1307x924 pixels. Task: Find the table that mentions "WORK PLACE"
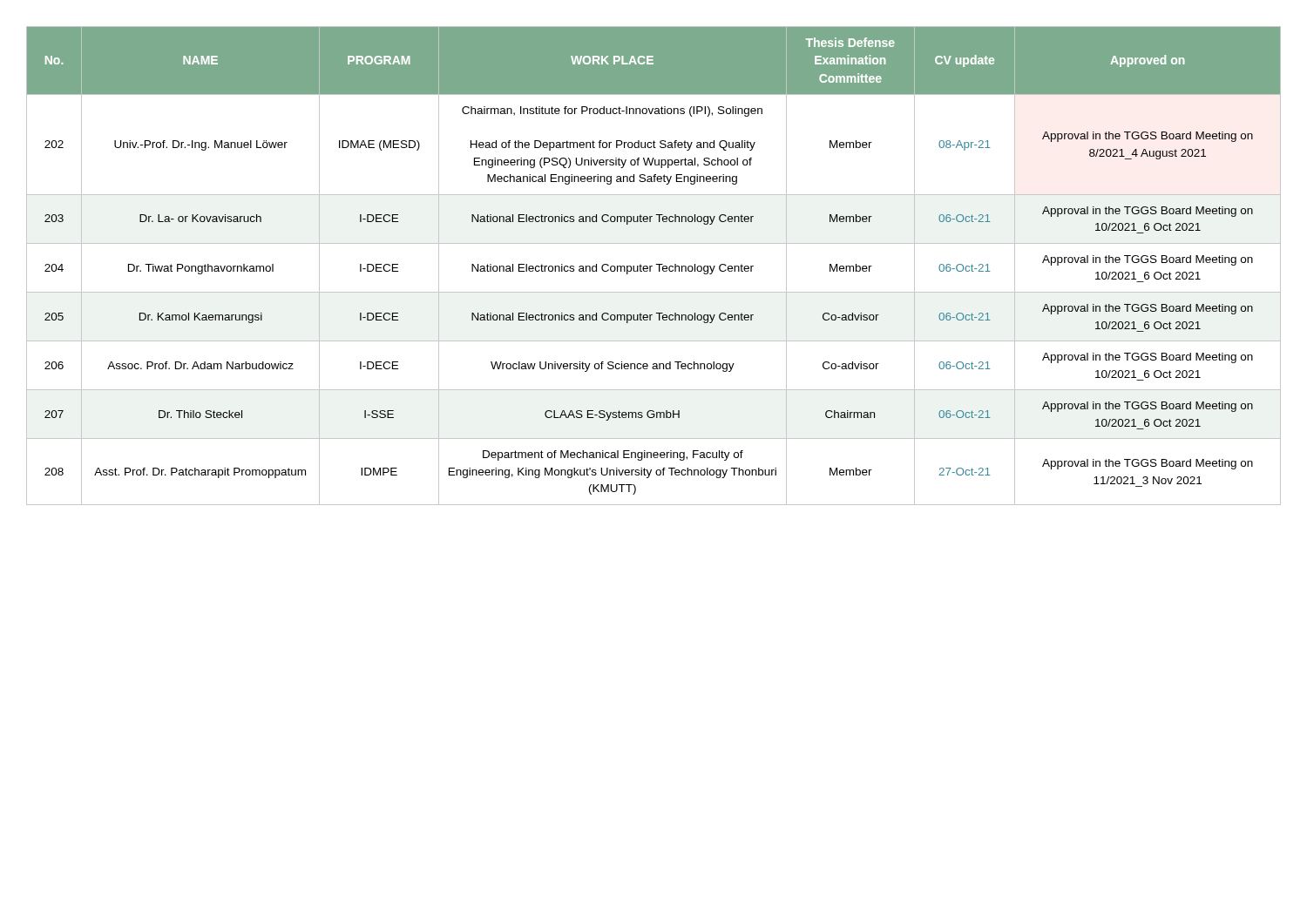[x=654, y=266]
